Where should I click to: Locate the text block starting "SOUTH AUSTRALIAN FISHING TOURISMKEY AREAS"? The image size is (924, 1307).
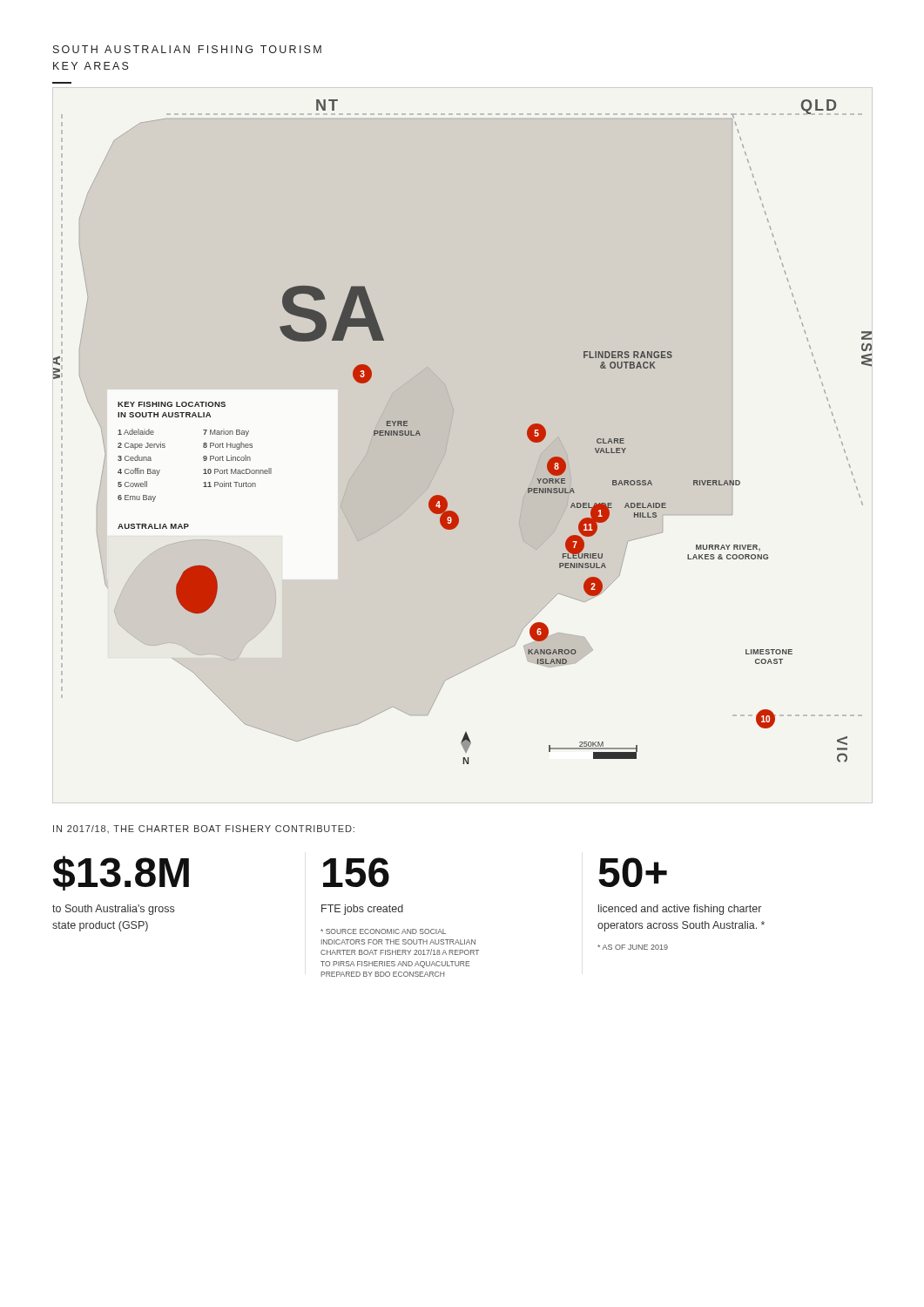[188, 63]
